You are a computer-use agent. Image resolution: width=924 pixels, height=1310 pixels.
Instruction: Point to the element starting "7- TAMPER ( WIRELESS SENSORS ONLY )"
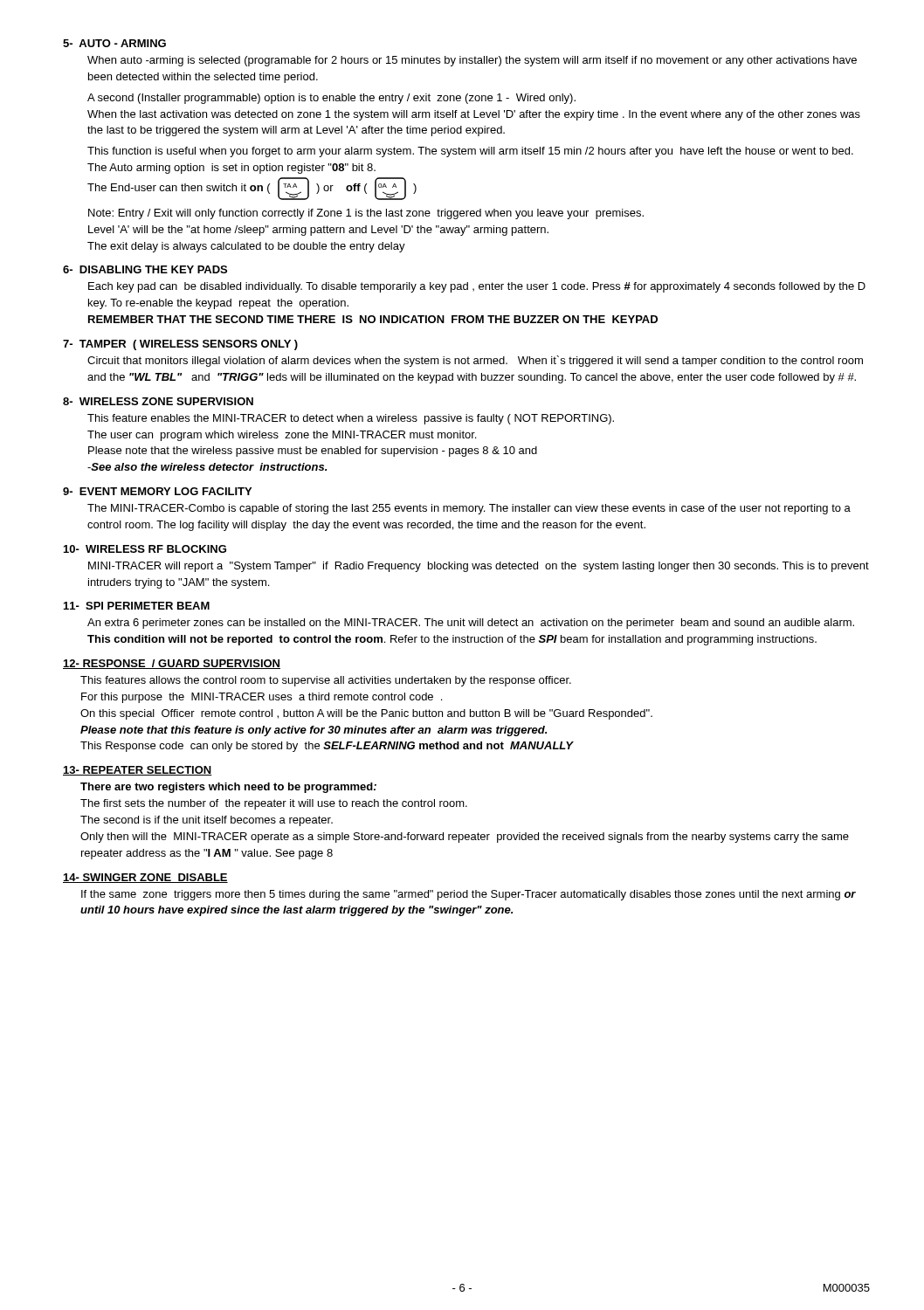point(180,344)
